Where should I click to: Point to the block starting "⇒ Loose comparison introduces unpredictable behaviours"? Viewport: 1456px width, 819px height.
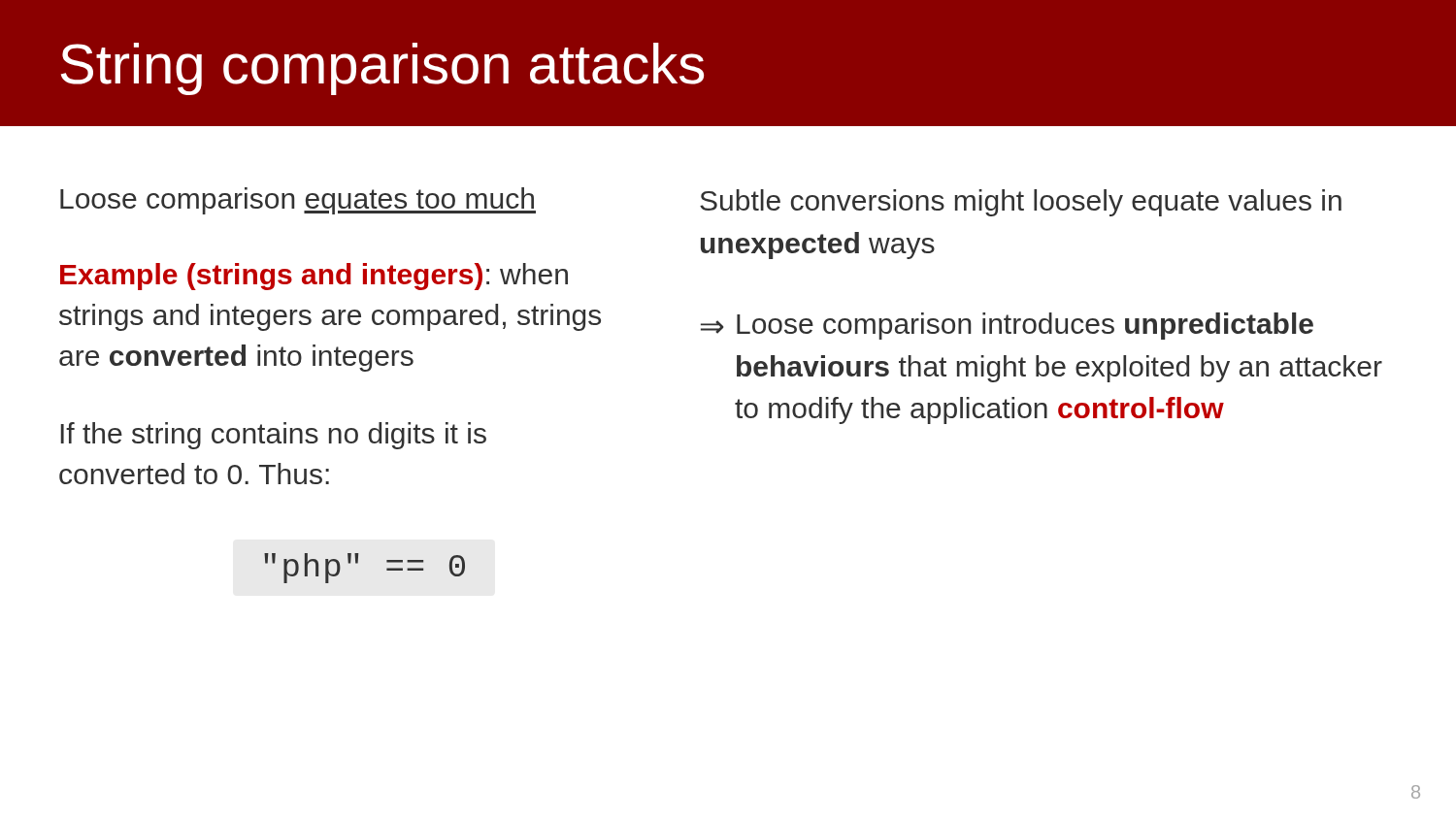[1048, 366]
